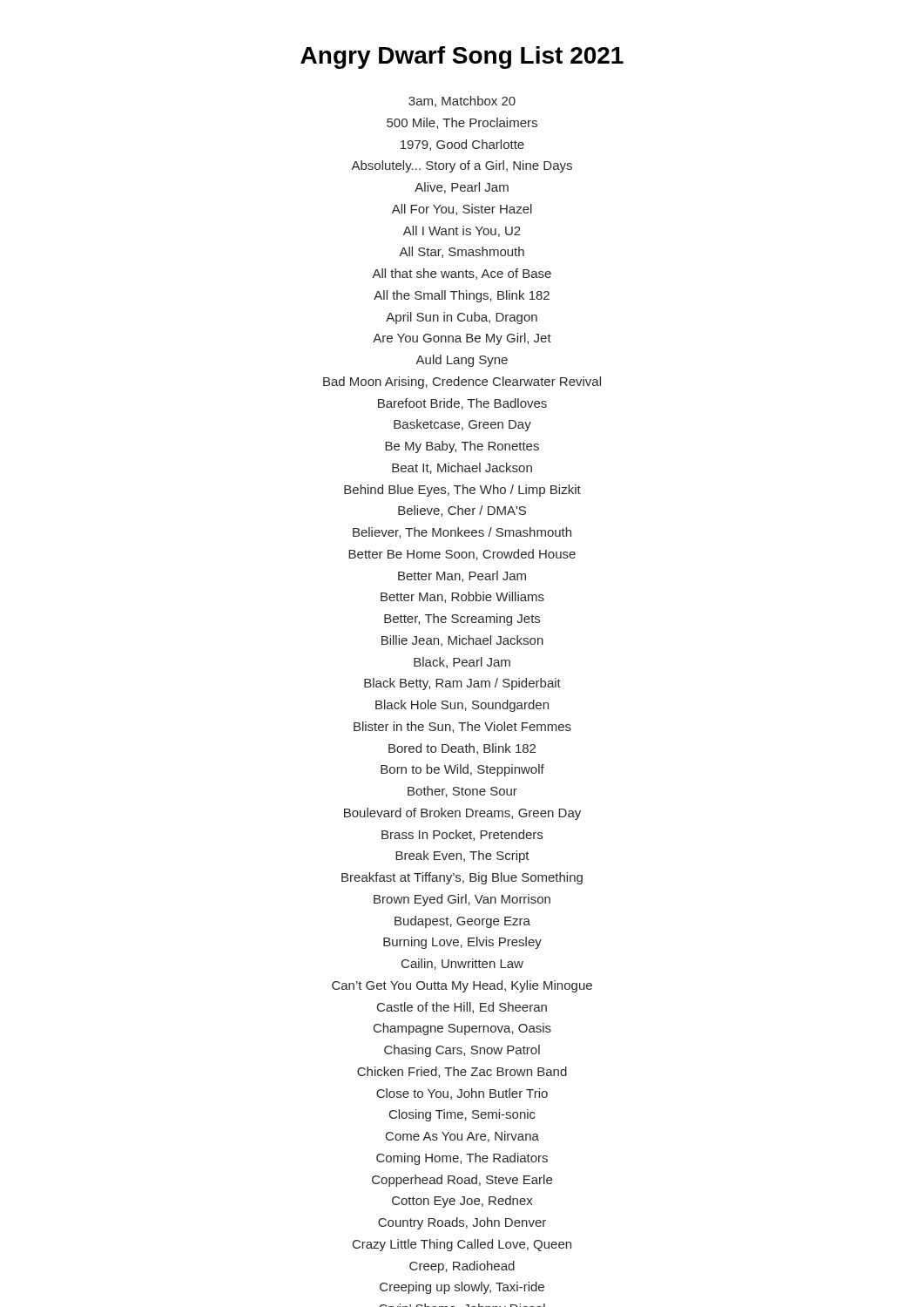The height and width of the screenshot is (1307, 924).
Task: Click on the list item with the text "Burning Love, Elvis Presley"
Action: [x=462, y=942]
